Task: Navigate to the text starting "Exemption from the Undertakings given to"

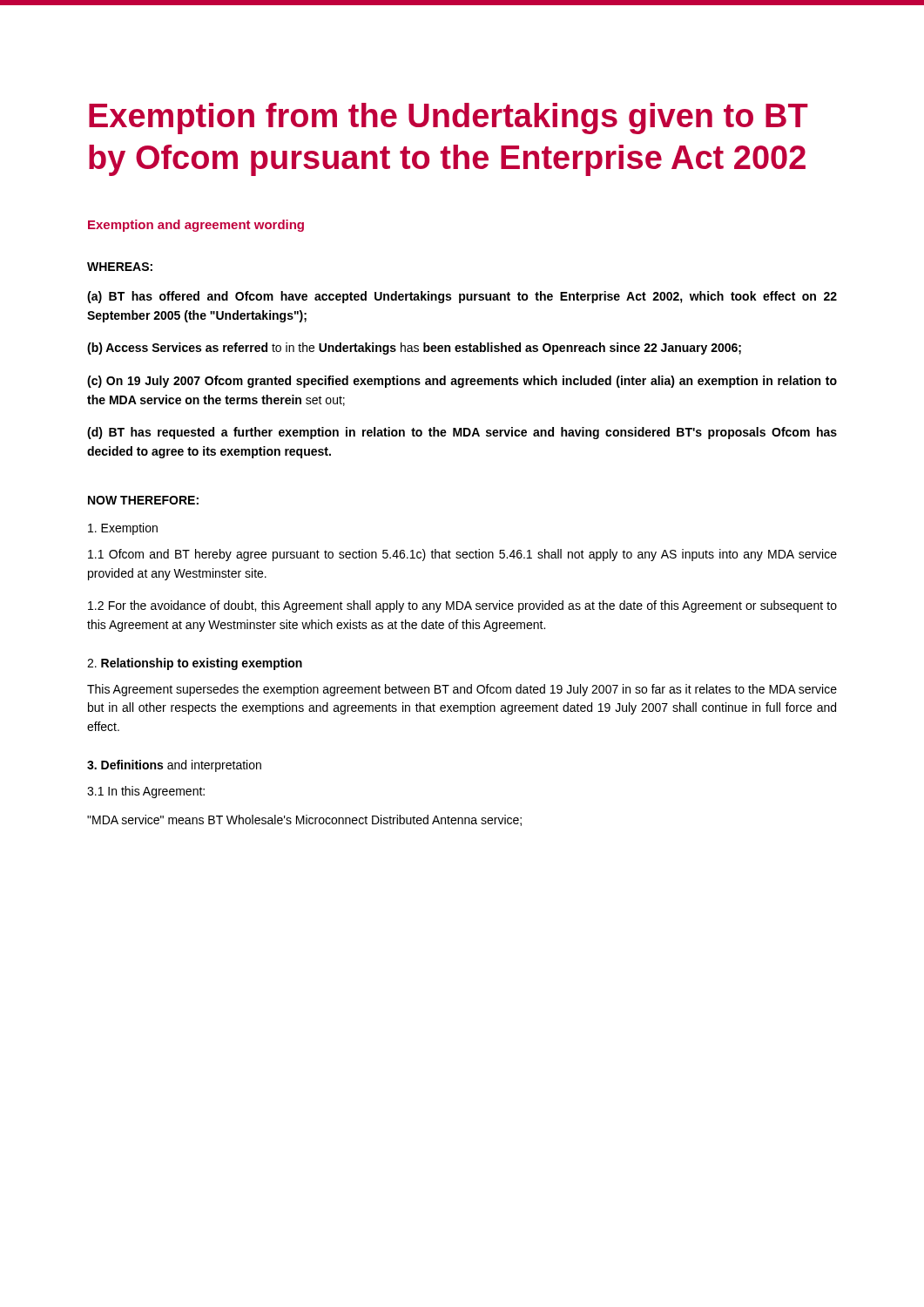Action: point(447,137)
